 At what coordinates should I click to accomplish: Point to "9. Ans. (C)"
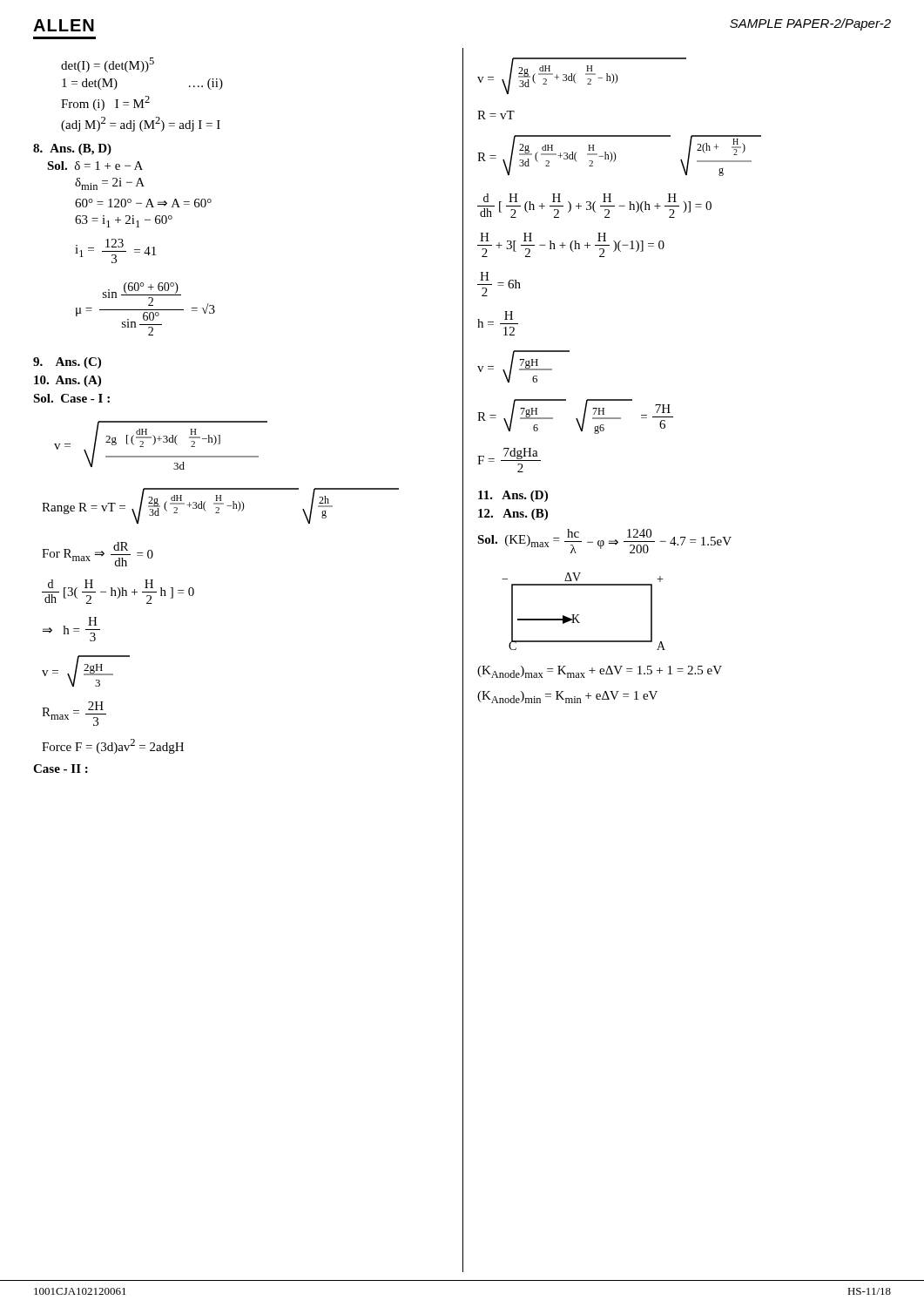click(x=67, y=362)
